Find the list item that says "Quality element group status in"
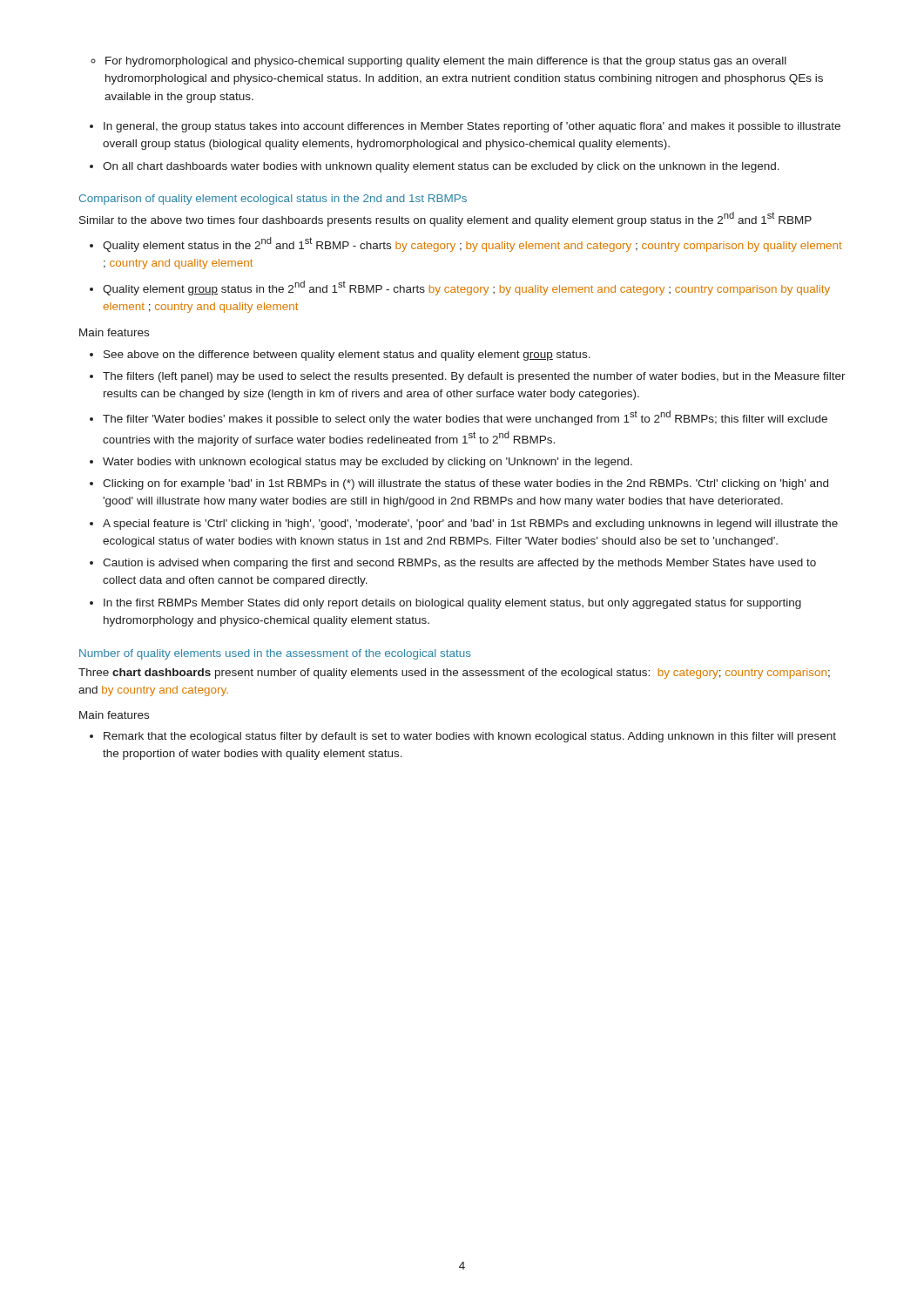The height and width of the screenshot is (1307, 924). (462, 296)
